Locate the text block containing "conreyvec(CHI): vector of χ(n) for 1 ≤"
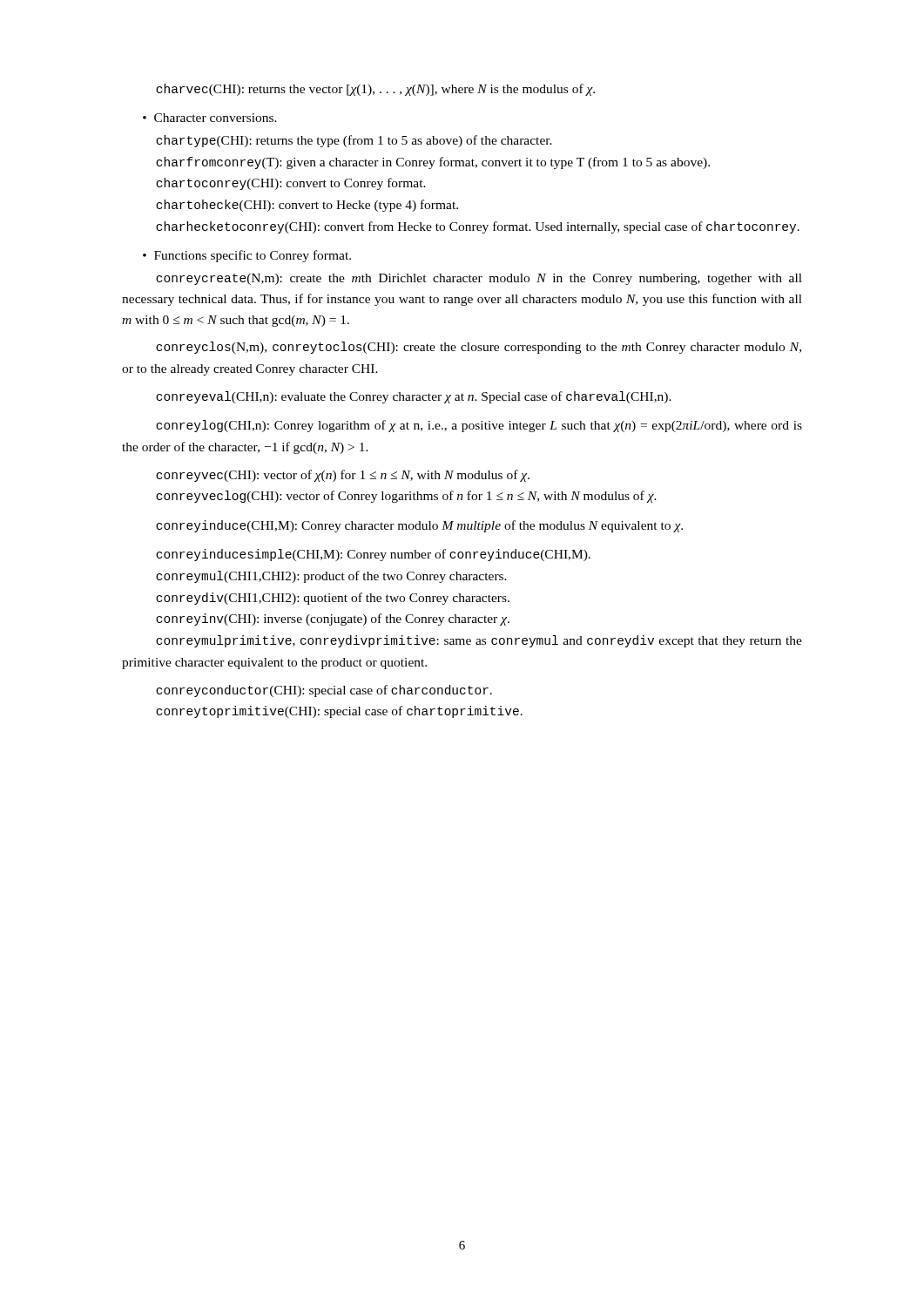The height and width of the screenshot is (1307, 924). pos(462,475)
